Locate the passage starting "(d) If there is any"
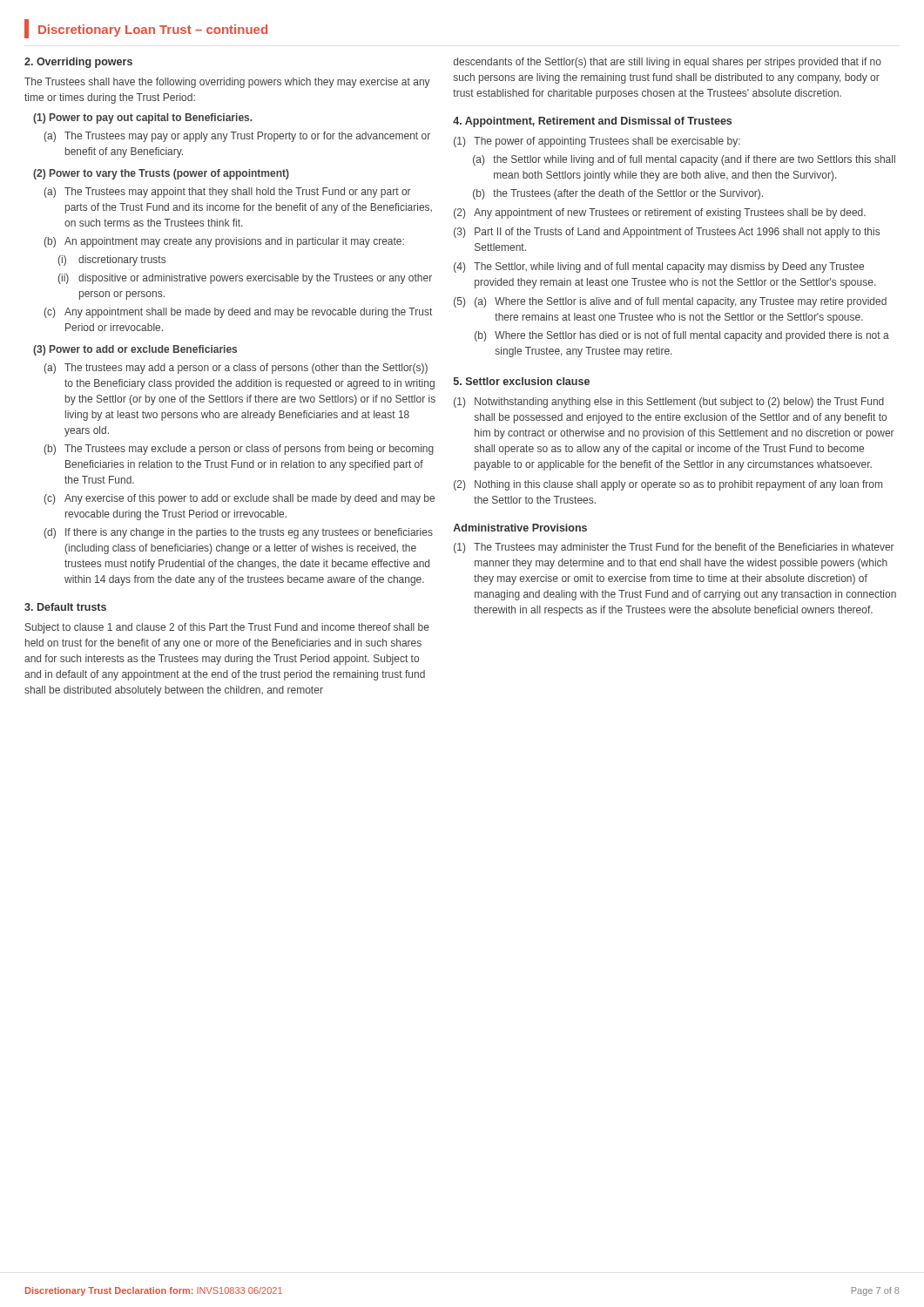 pyautogui.click(x=240, y=556)
